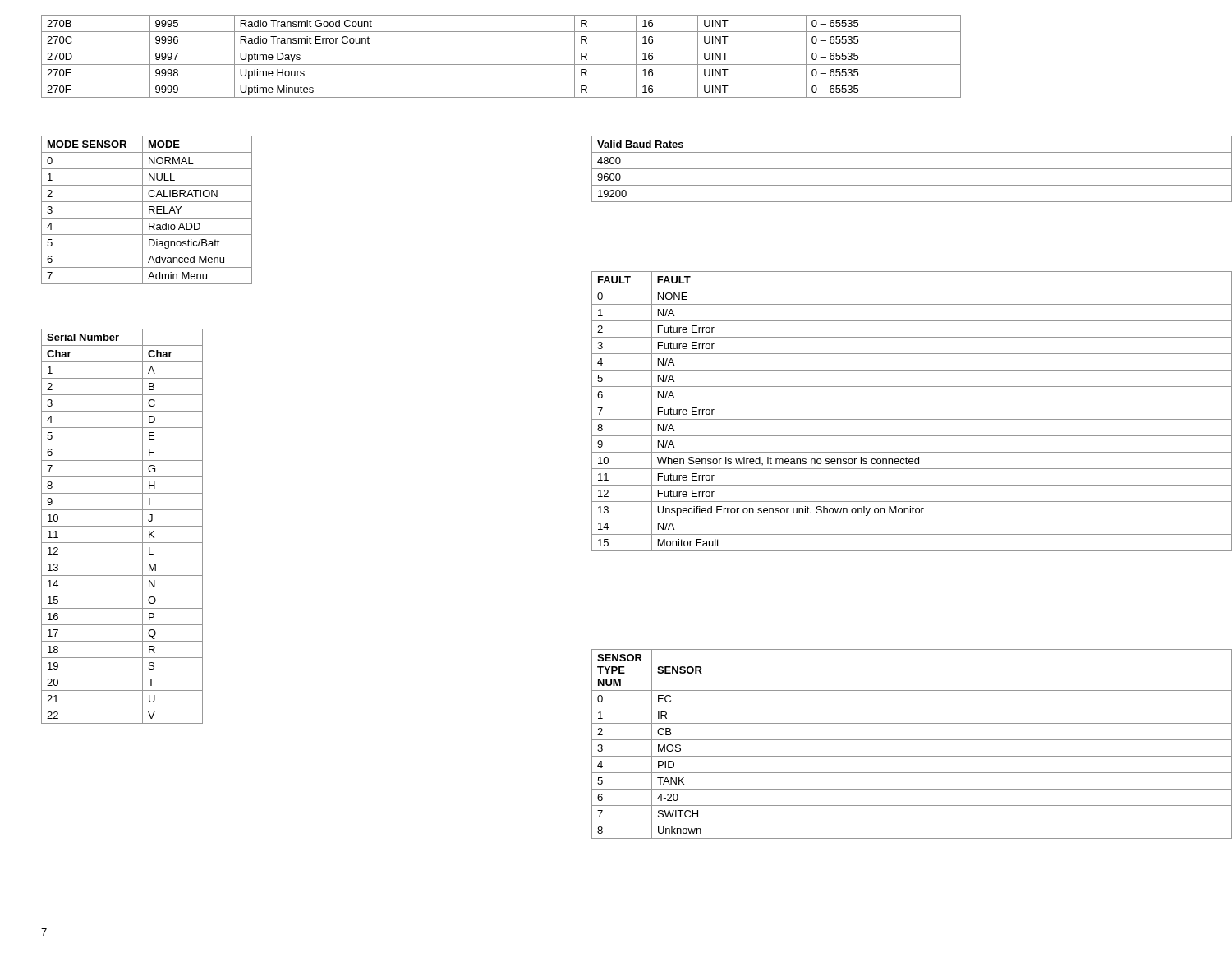The width and height of the screenshot is (1232, 953).
Task: Find the table that mentions "Serial Number"
Action: coord(122,526)
